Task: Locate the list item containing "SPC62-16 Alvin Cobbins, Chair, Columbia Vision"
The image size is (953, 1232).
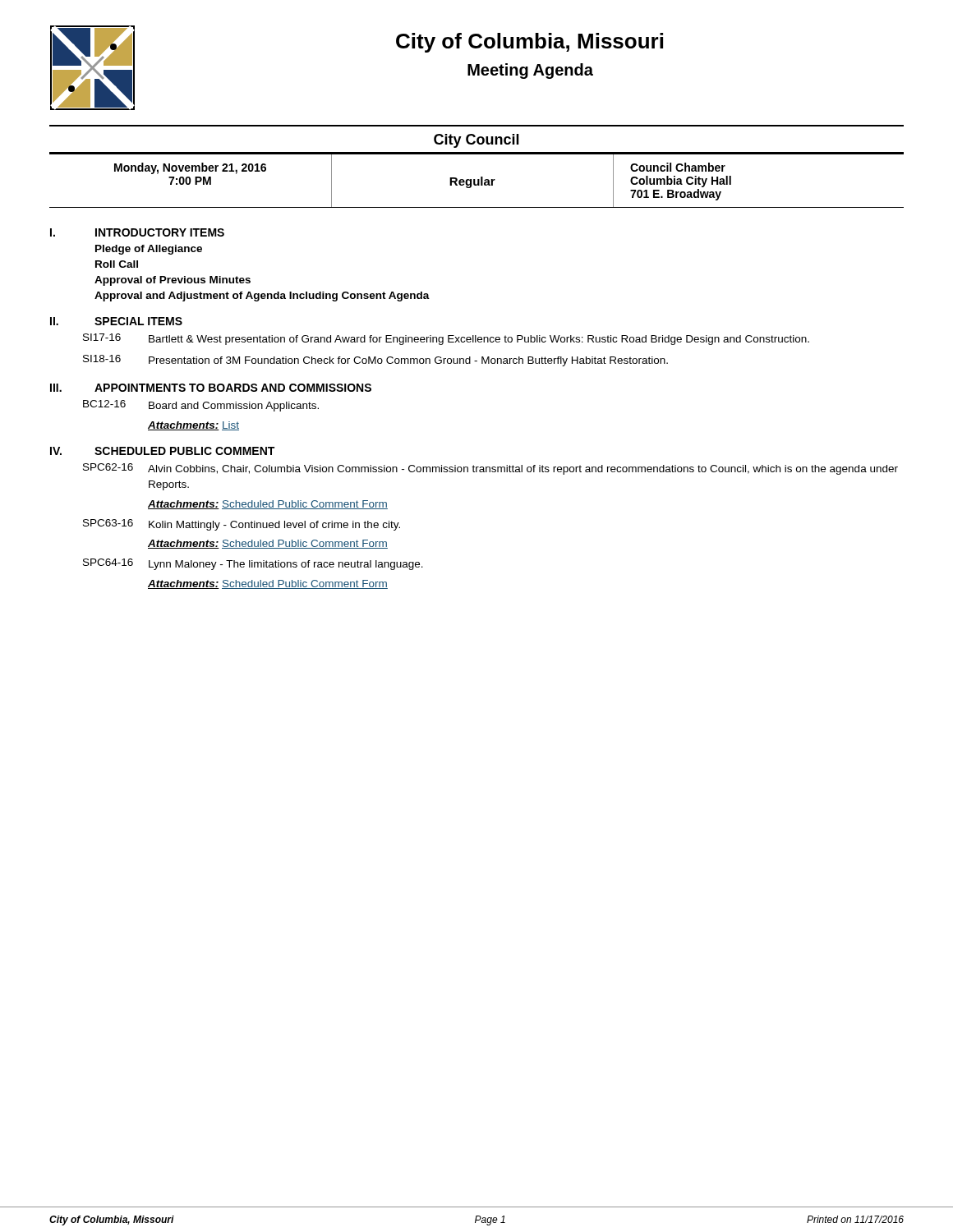Action: tap(493, 477)
